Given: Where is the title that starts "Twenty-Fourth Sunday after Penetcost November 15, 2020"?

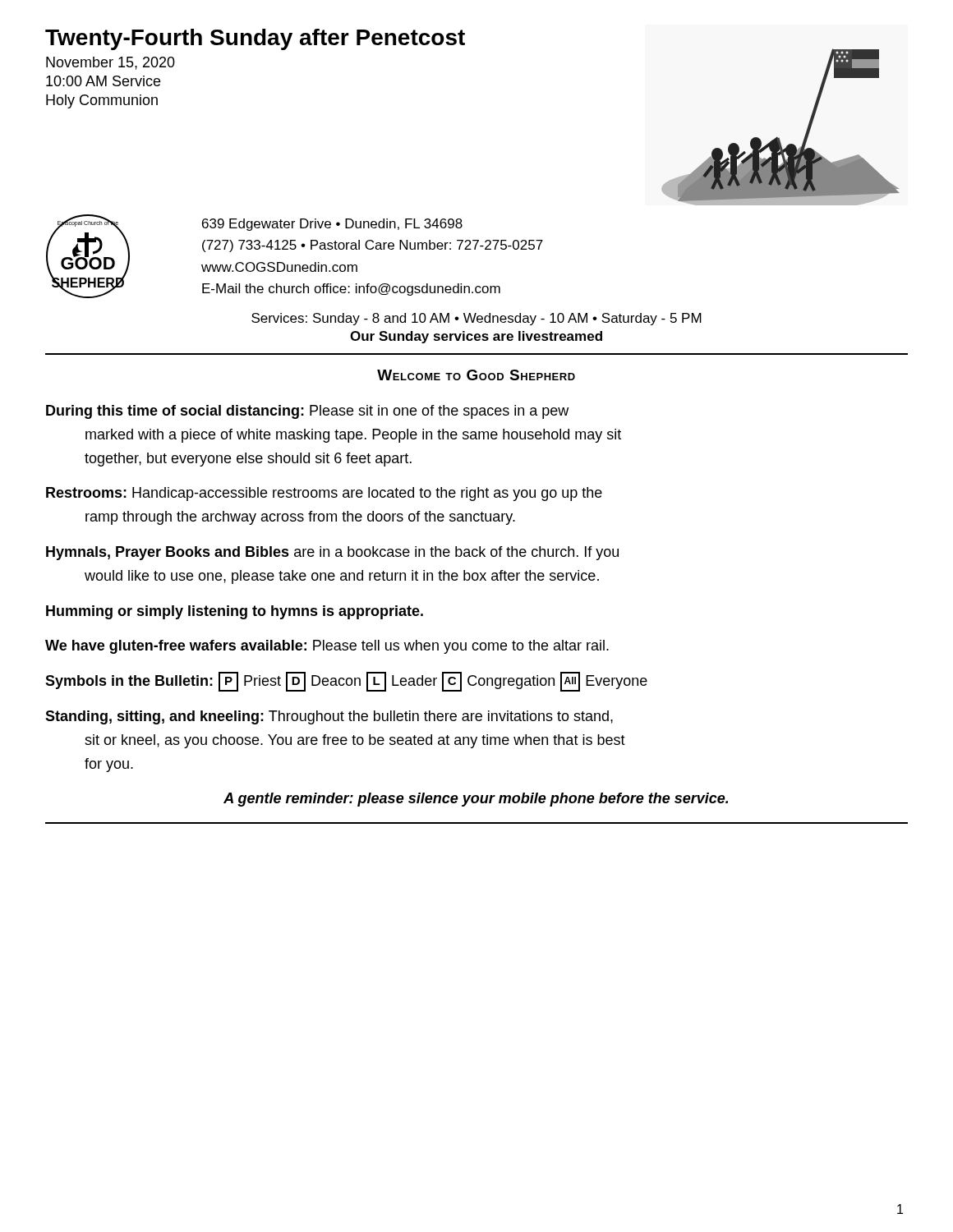Looking at the screenshot, I should point(255,39).
